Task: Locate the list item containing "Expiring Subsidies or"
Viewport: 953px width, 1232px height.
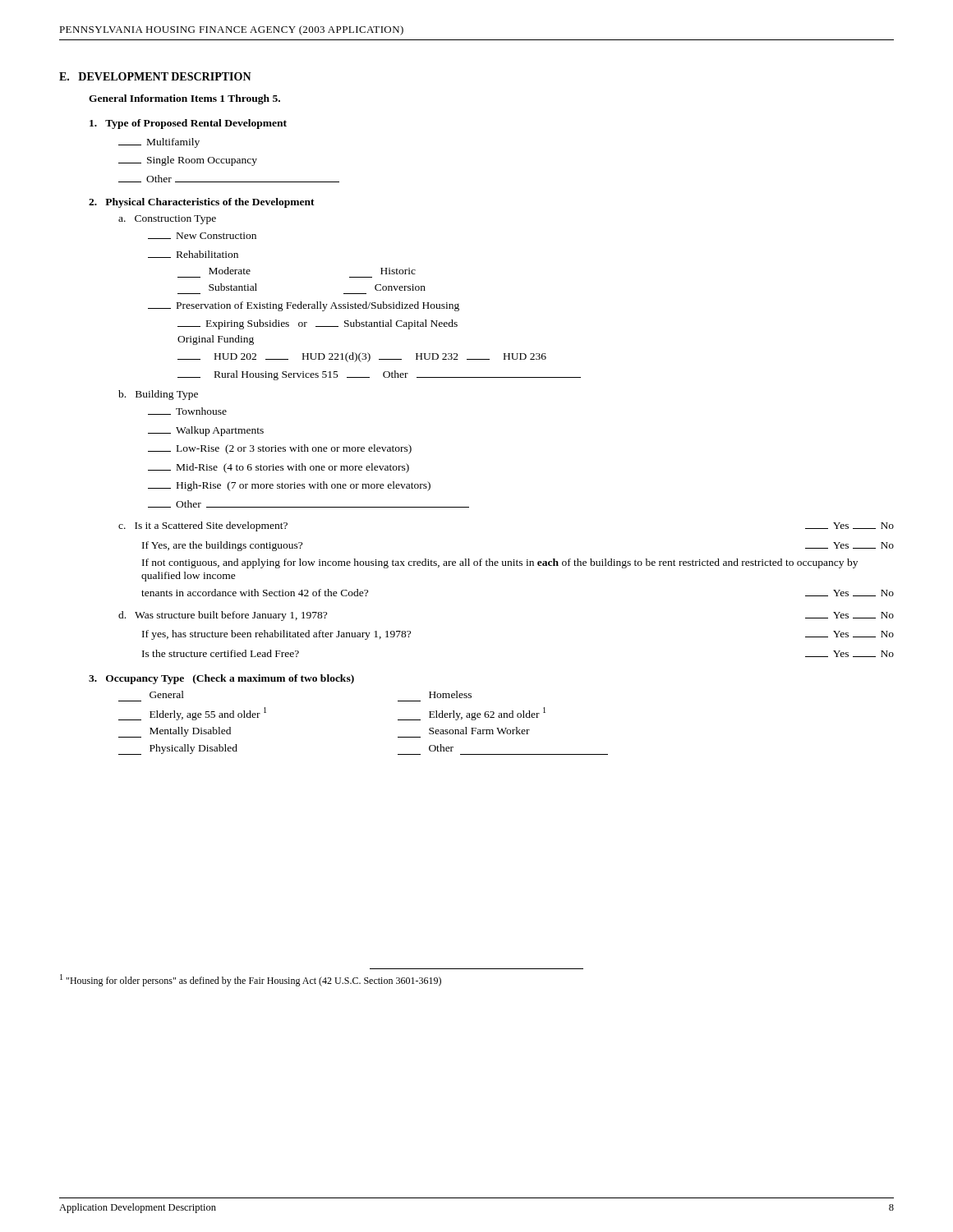Action: point(318,322)
